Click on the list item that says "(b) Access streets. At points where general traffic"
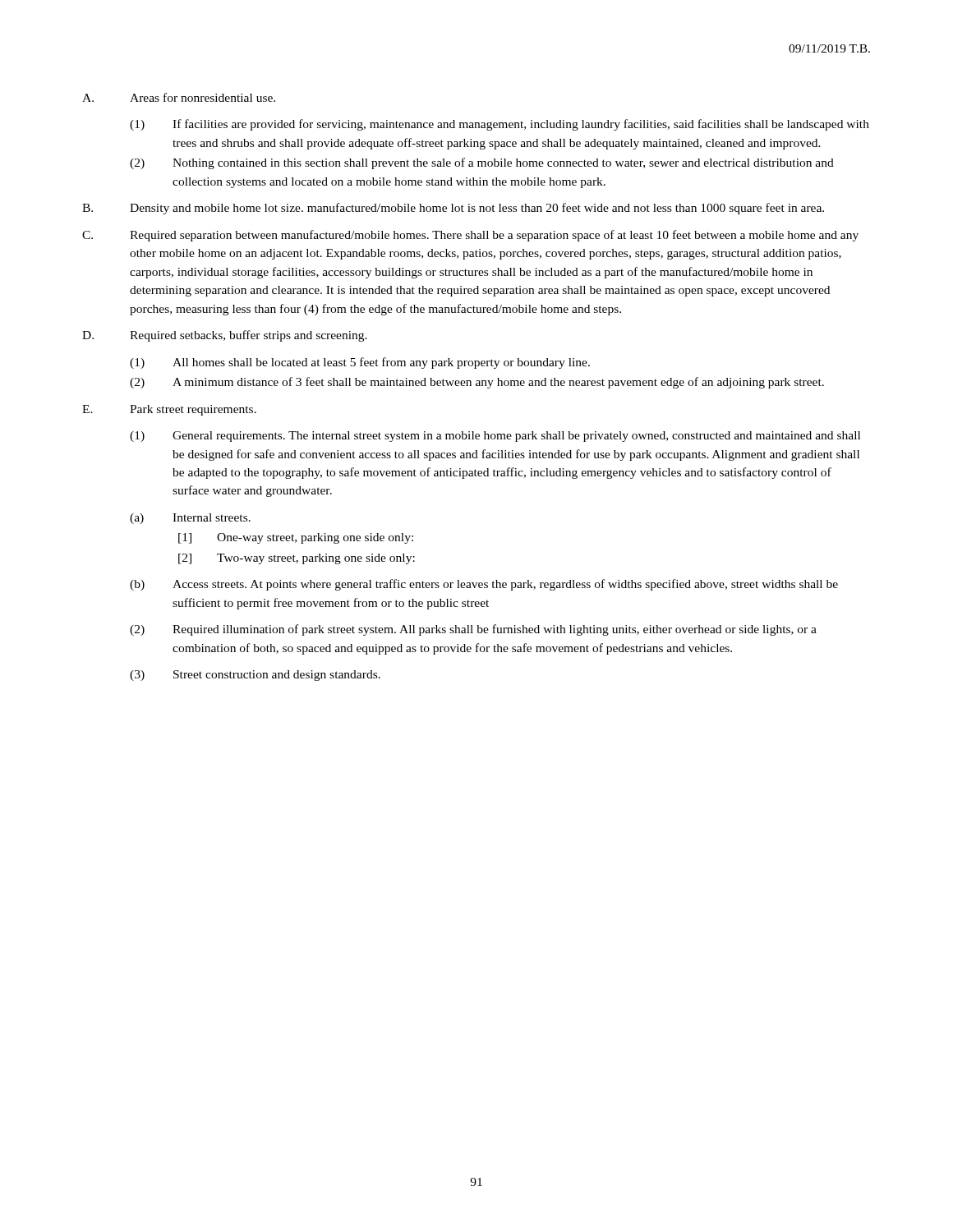953x1232 pixels. (x=500, y=594)
